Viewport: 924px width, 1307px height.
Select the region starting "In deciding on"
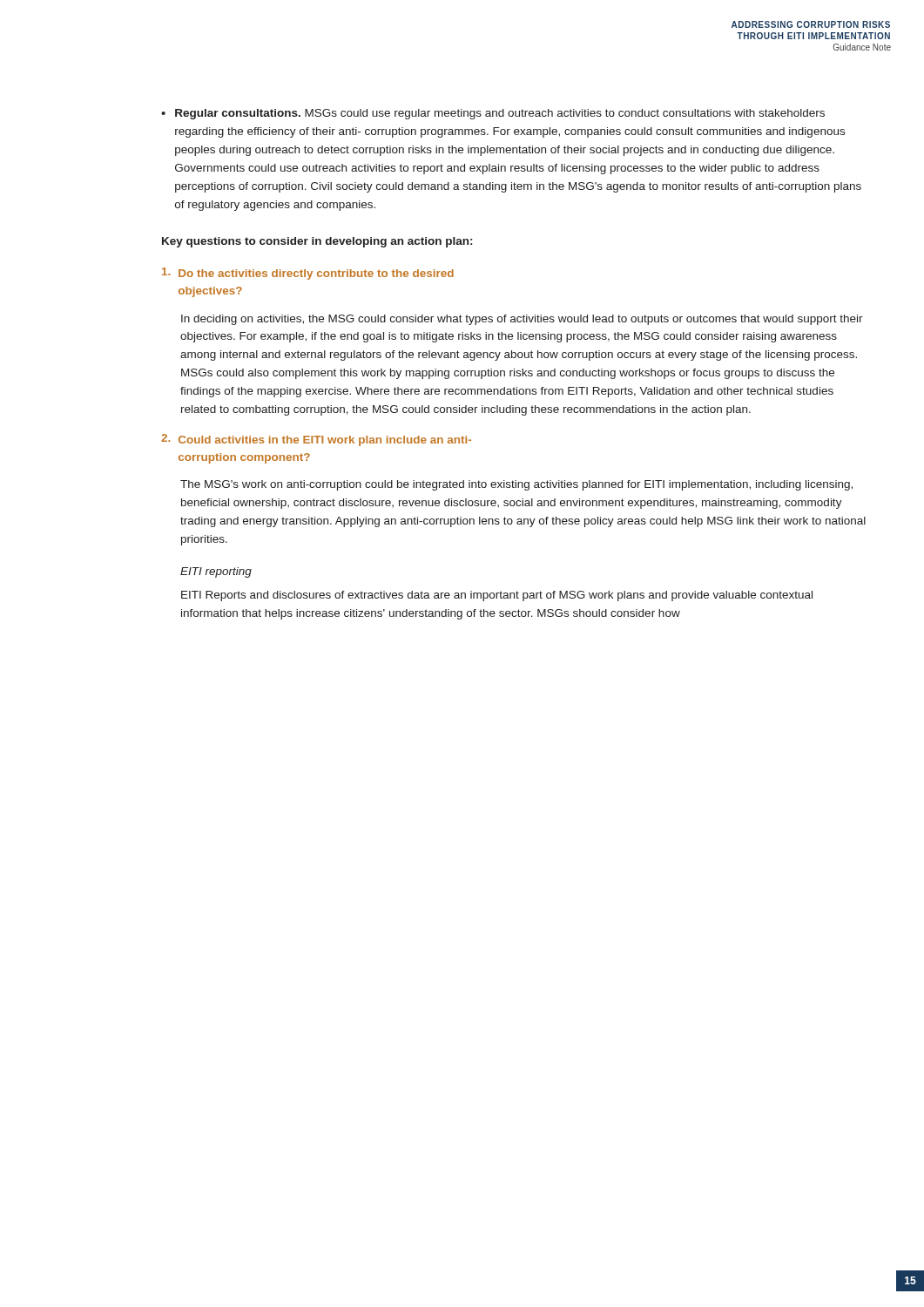(x=521, y=364)
